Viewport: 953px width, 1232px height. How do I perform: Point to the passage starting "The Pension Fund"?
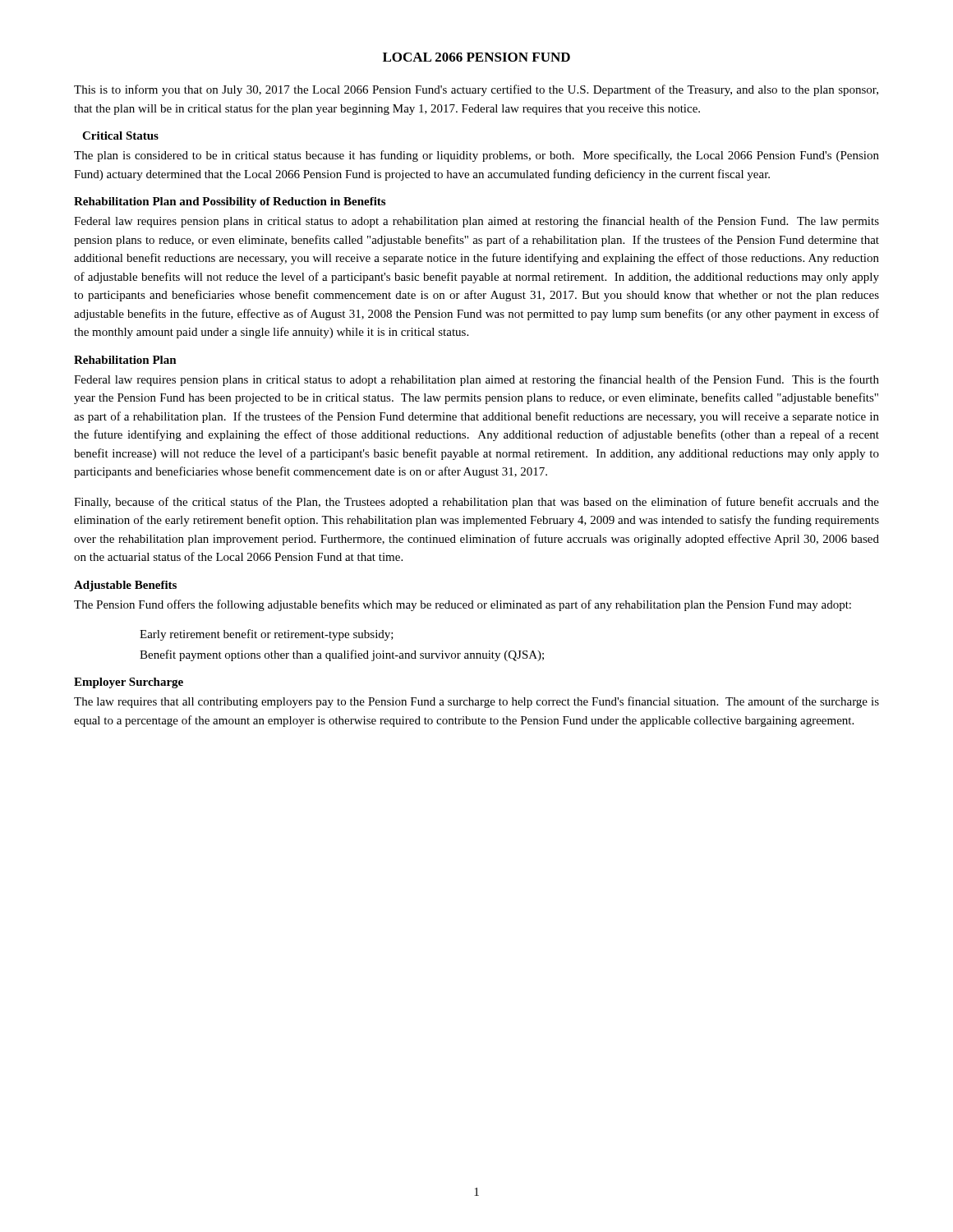463,604
